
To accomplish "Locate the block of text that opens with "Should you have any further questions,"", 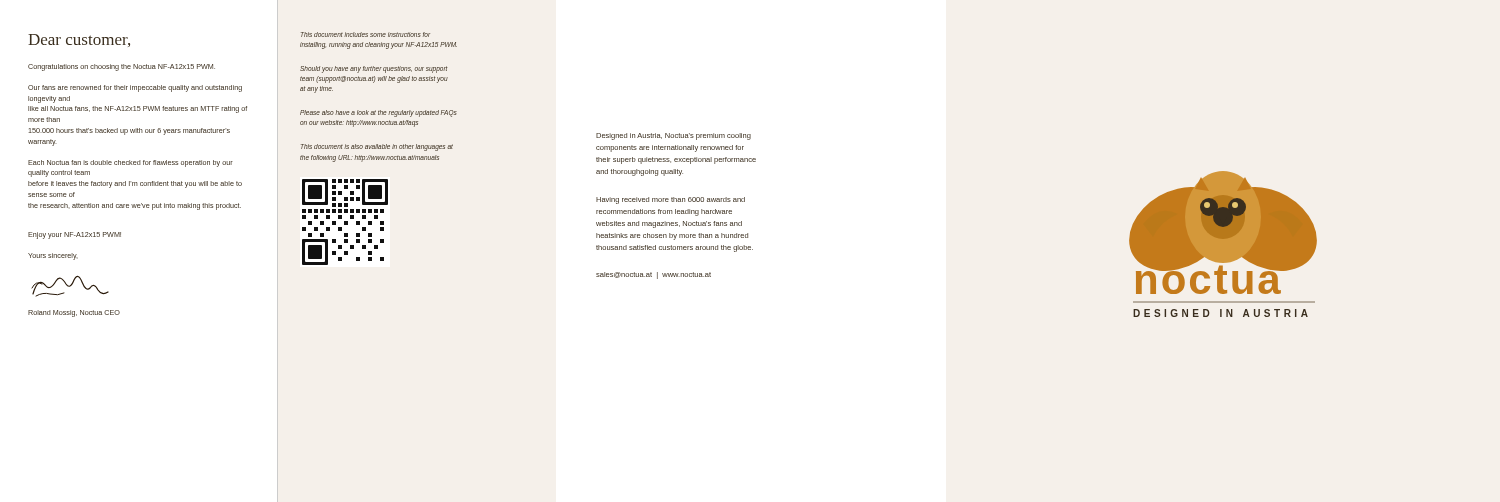I will (374, 79).
